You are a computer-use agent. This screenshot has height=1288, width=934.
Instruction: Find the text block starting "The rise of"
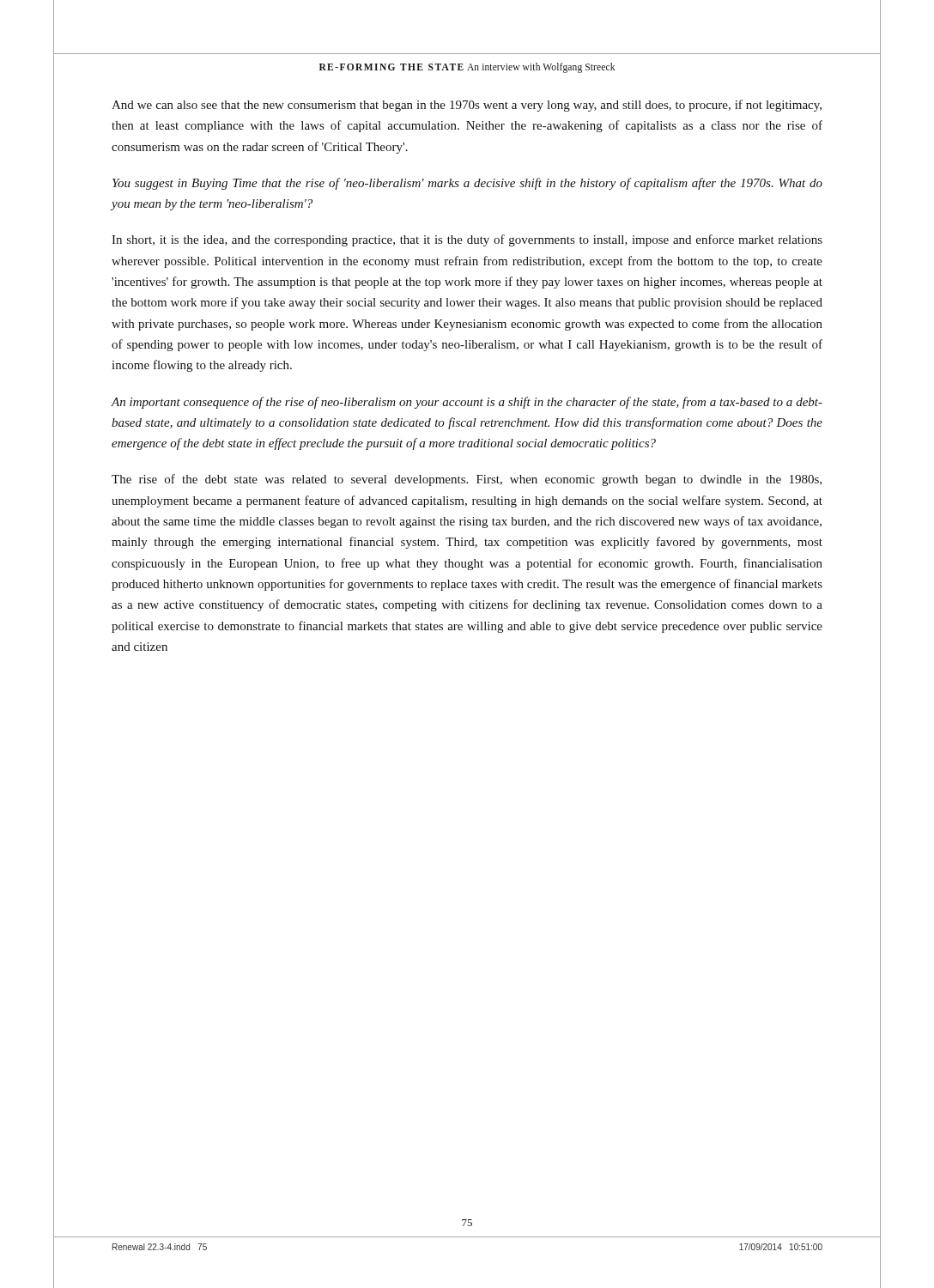(467, 563)
